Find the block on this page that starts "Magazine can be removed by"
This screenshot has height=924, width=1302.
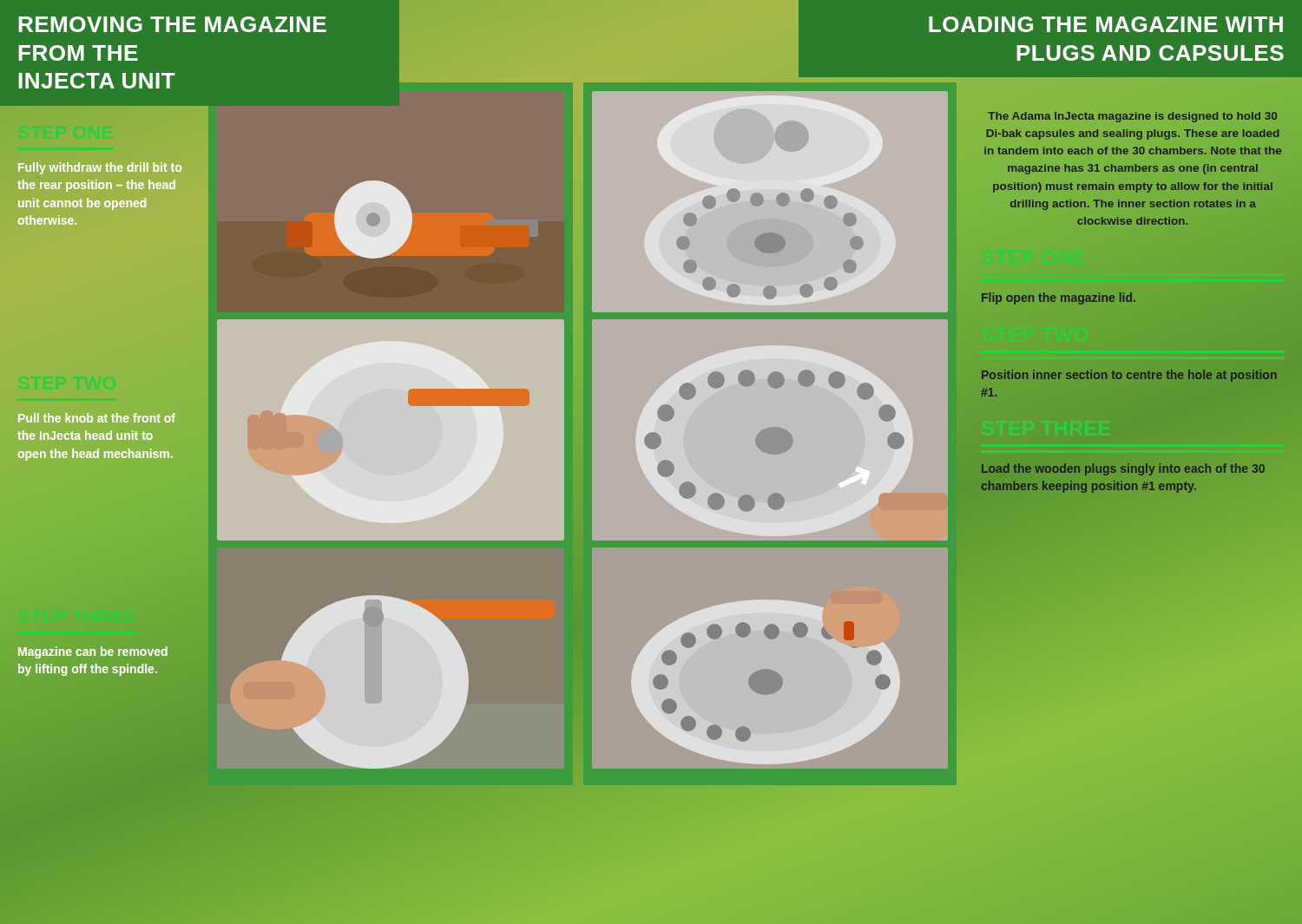pyautogui.click(x=100, y=661)
